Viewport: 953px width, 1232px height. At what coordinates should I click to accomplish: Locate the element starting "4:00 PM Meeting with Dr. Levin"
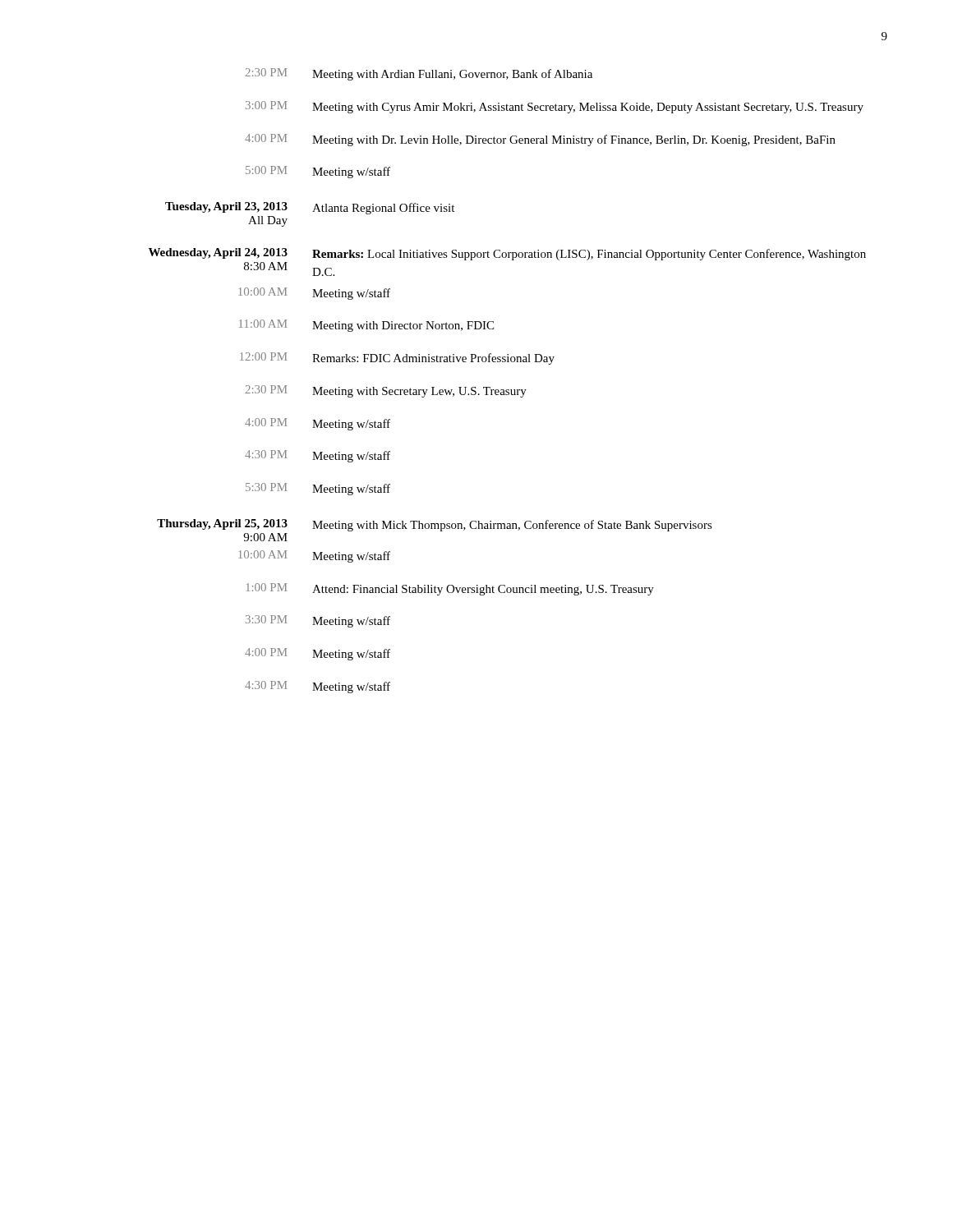click(x=509, y=140)
